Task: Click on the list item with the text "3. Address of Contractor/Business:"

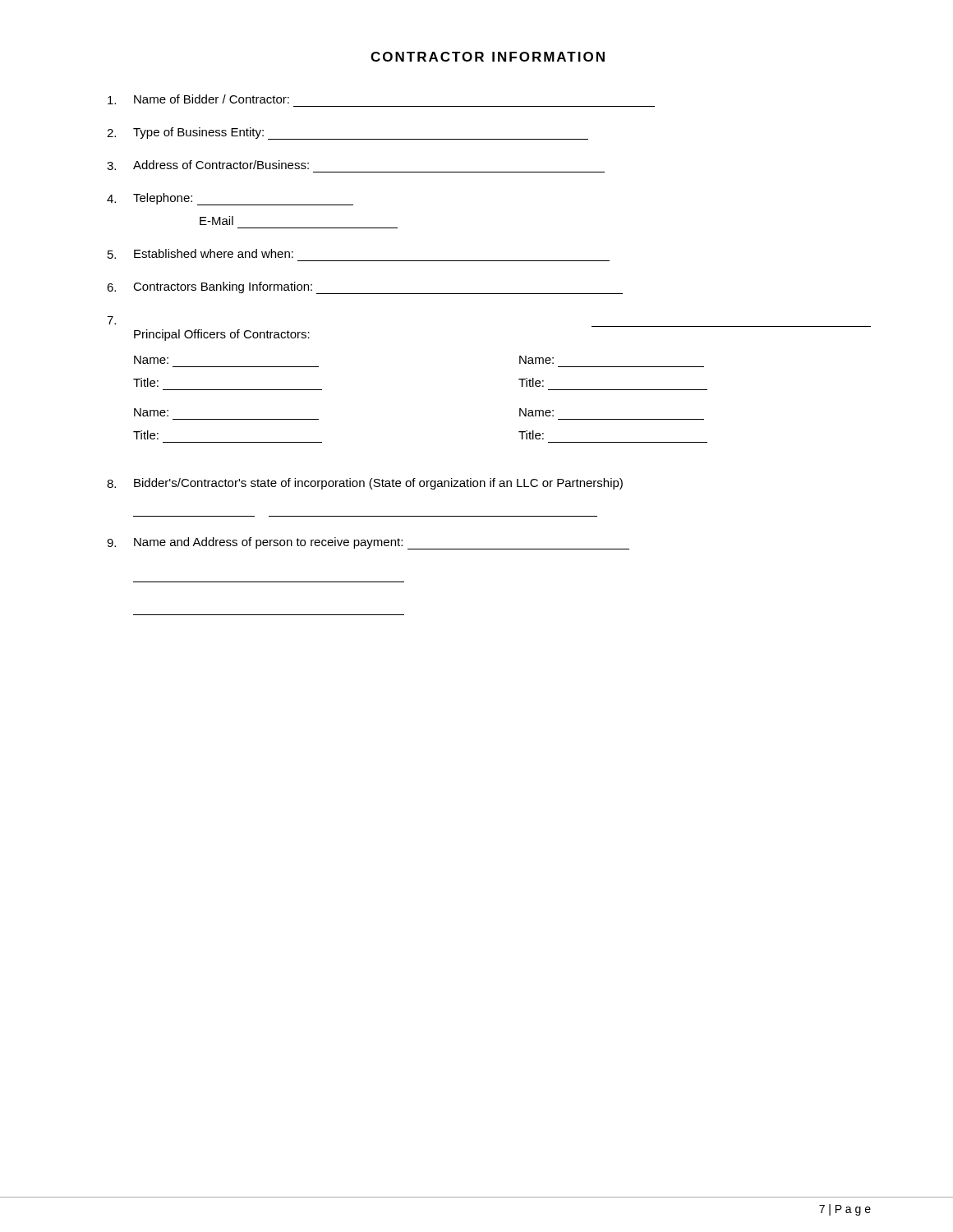Action: tap(489, 165)
